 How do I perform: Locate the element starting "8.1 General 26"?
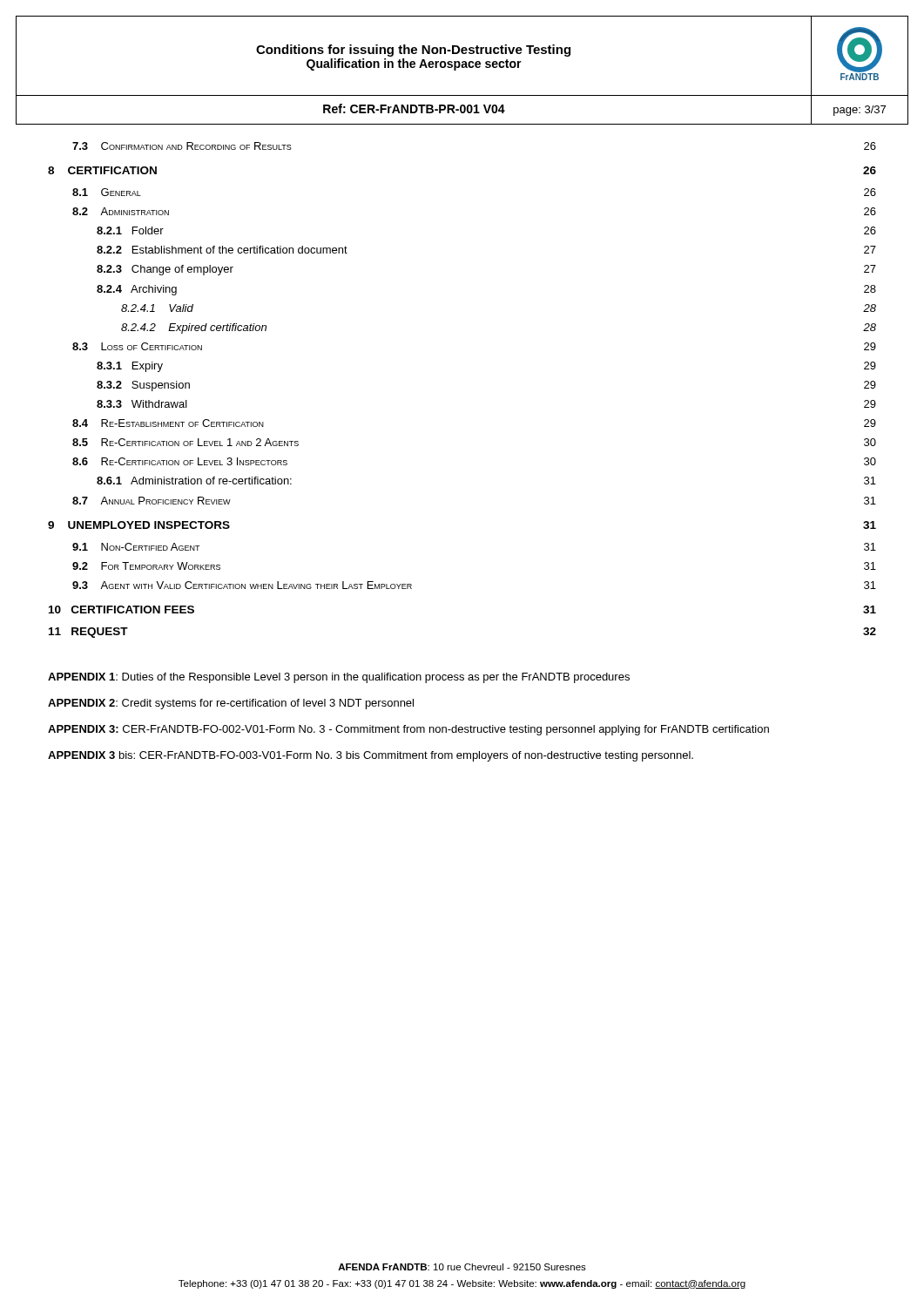coord(75,192)
